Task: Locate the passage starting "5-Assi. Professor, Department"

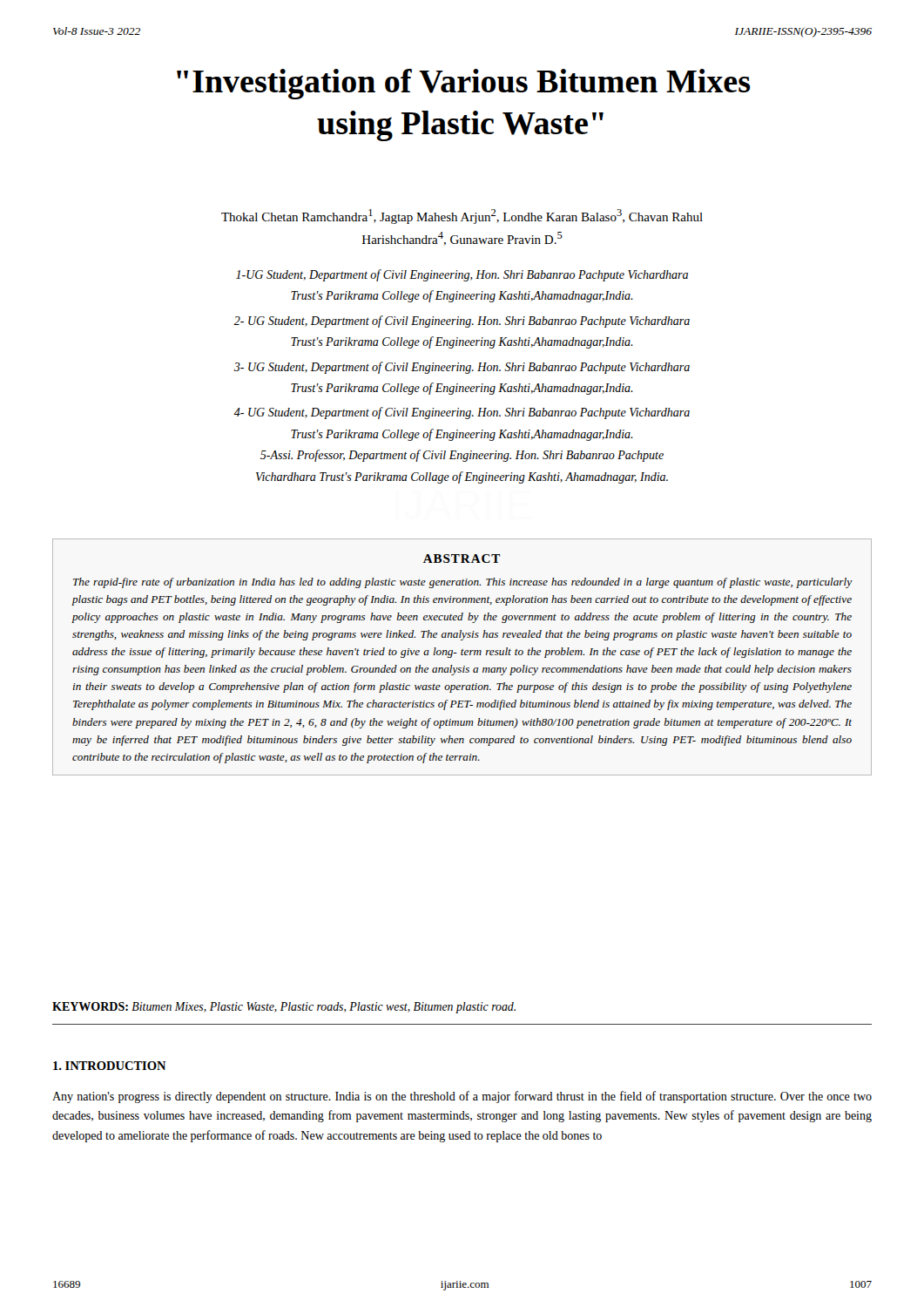Action: tap(462, 455)
